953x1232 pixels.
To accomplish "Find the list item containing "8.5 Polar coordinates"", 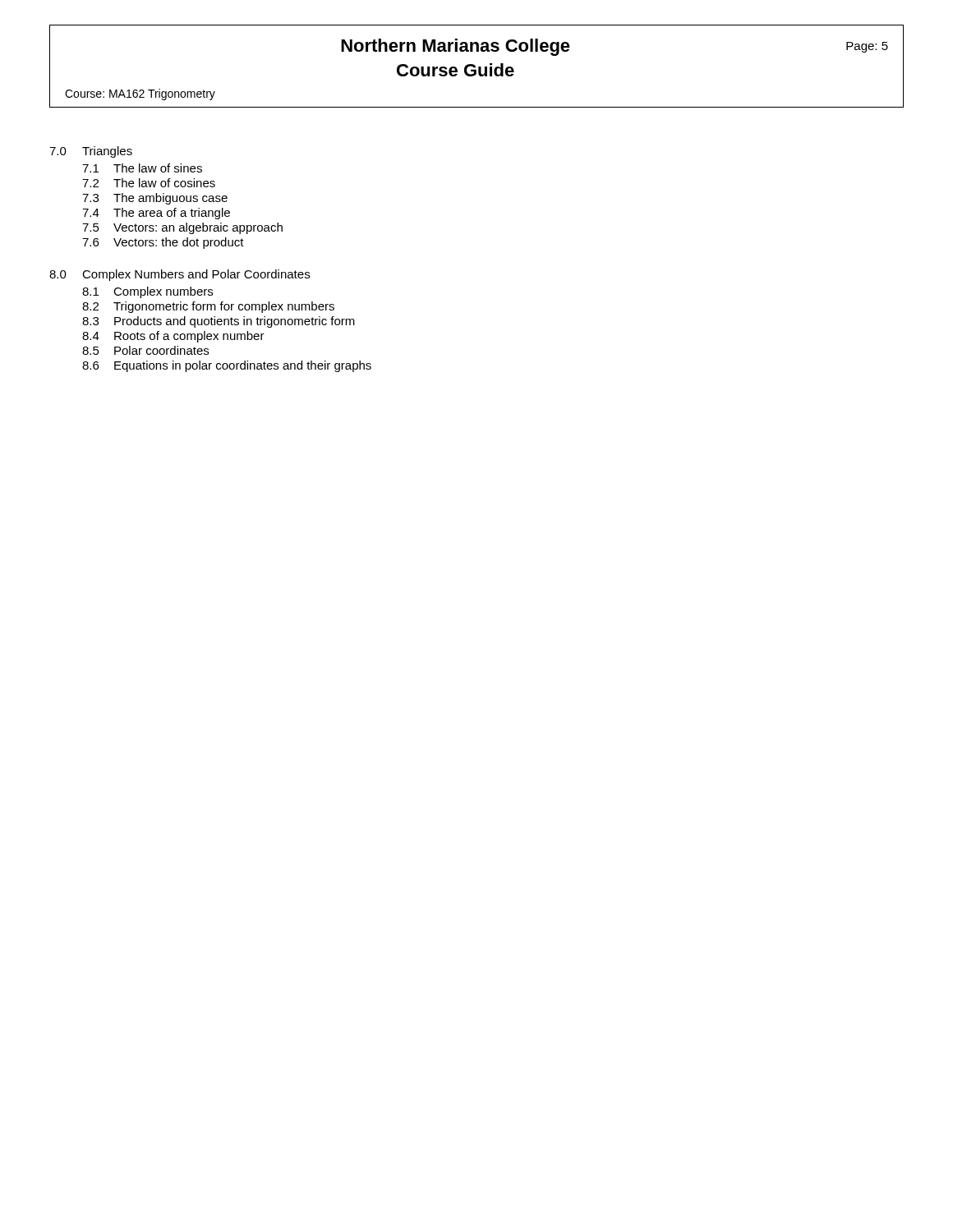I will 146,350.
